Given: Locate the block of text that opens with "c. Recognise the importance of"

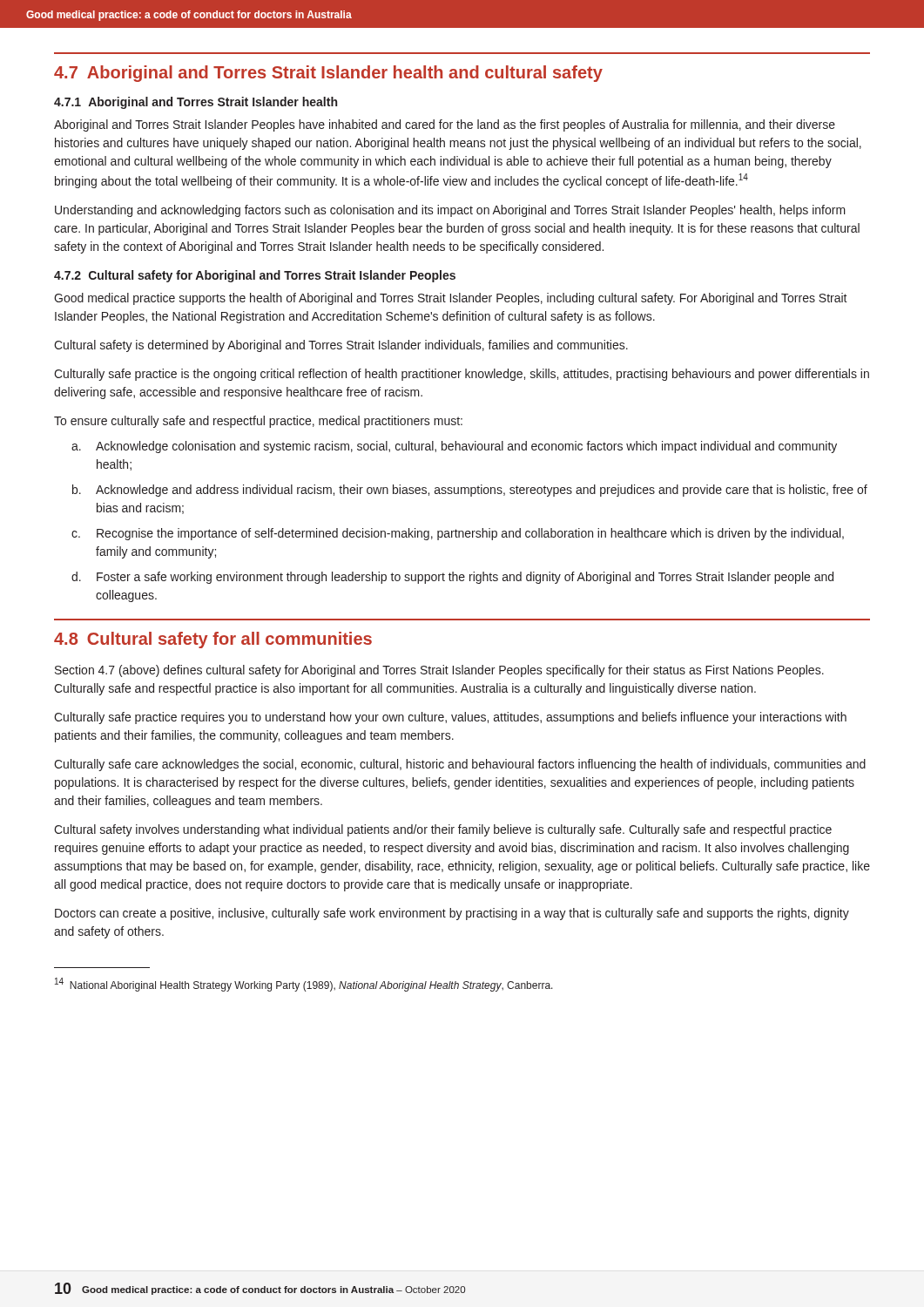Looking at the screenshot, I should click(462, 543).
